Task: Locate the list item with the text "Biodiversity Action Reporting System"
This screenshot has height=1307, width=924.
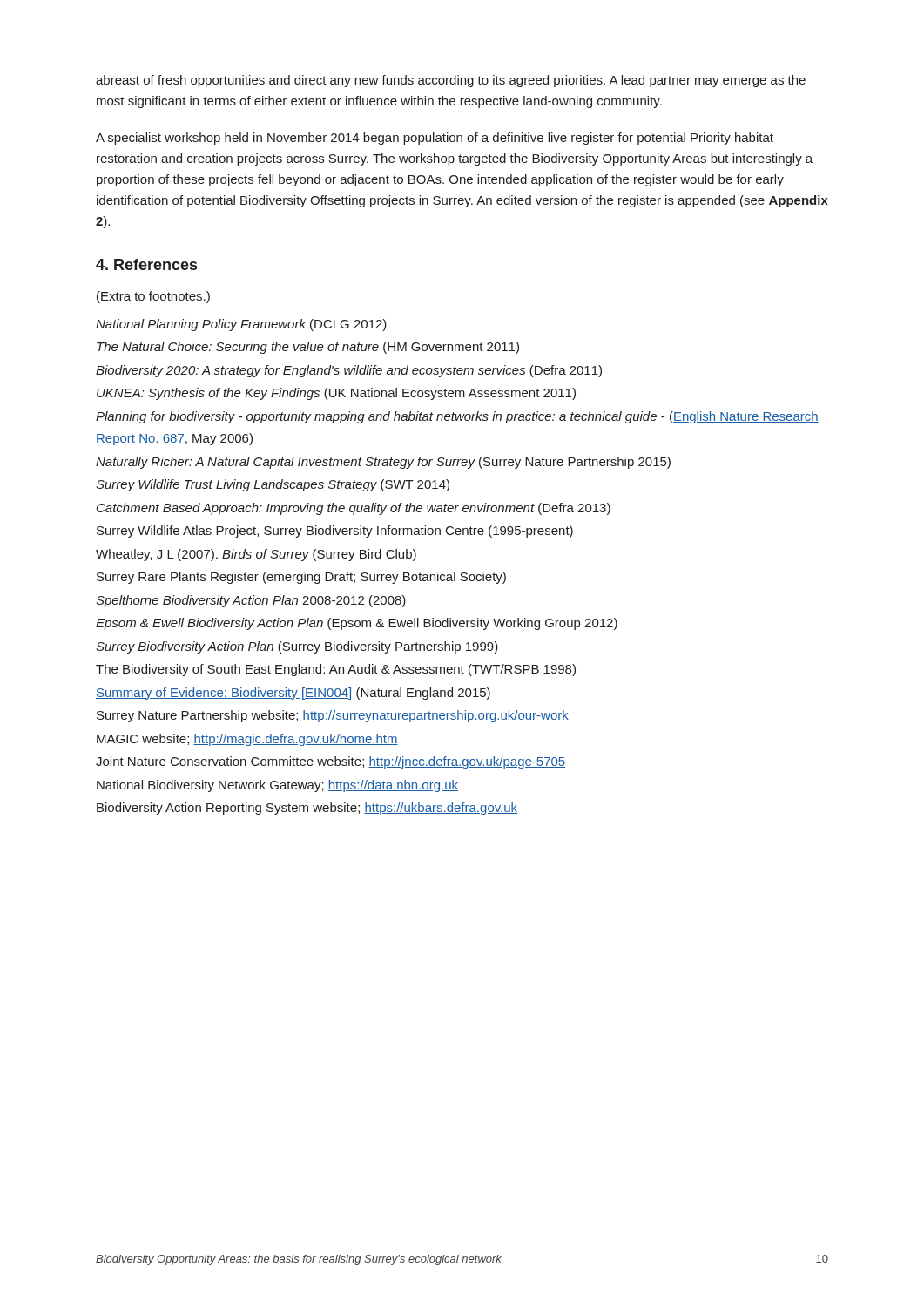Action: point(462,807)
